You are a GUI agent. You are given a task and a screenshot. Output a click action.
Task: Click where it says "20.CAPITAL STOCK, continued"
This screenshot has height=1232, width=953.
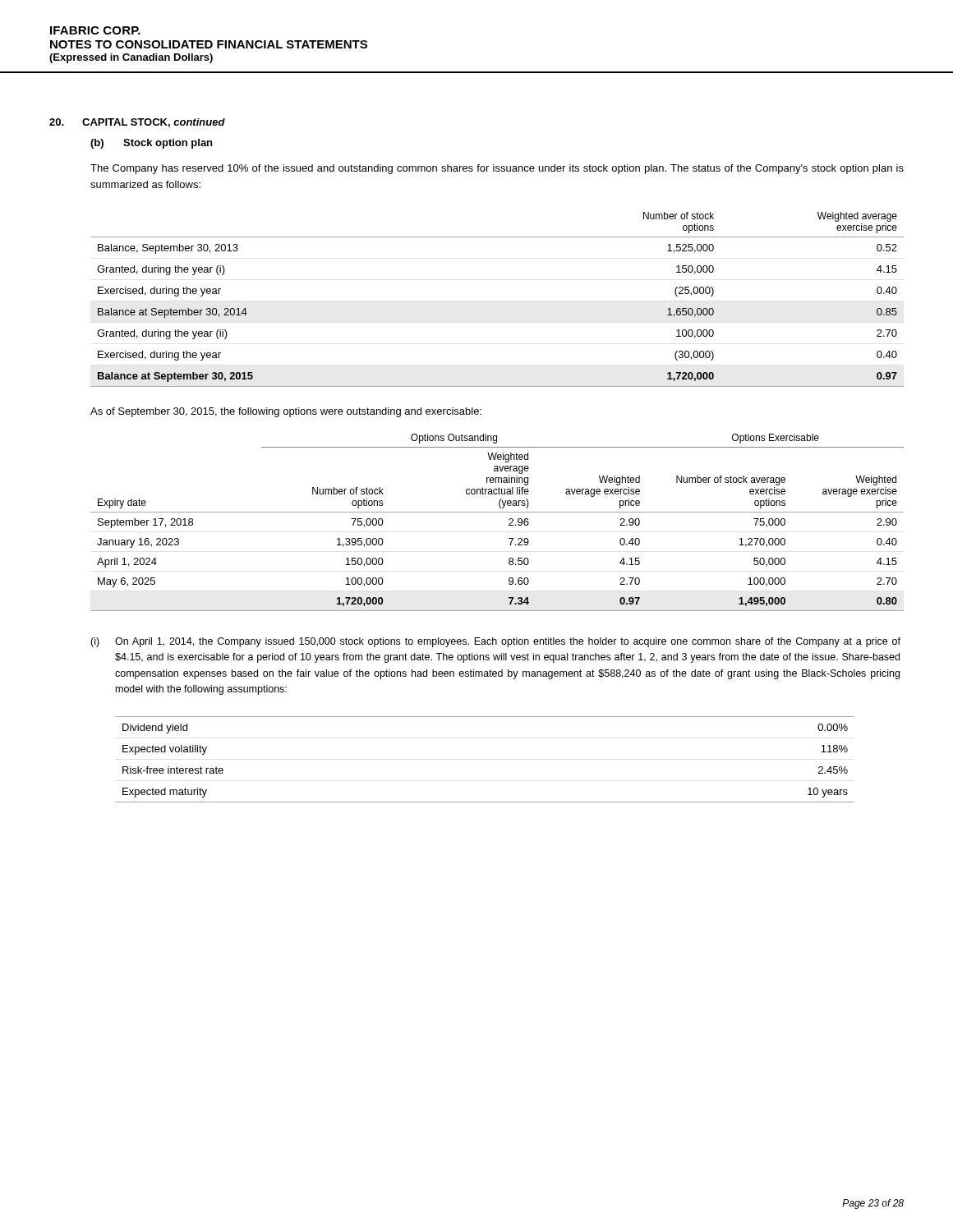pos(137,122)
